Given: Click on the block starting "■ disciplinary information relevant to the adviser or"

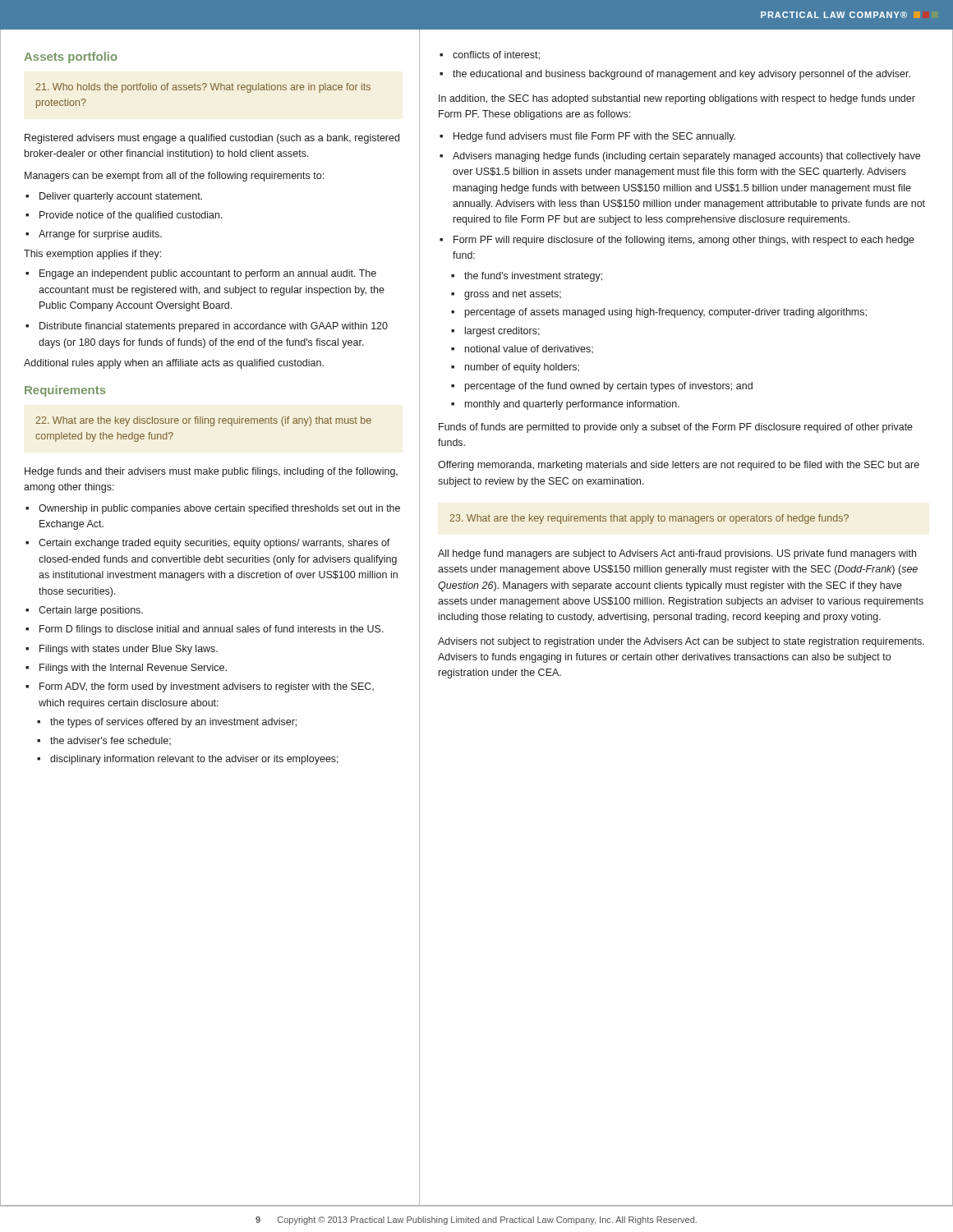Looking at the screenshot, I should click(188, 759).
